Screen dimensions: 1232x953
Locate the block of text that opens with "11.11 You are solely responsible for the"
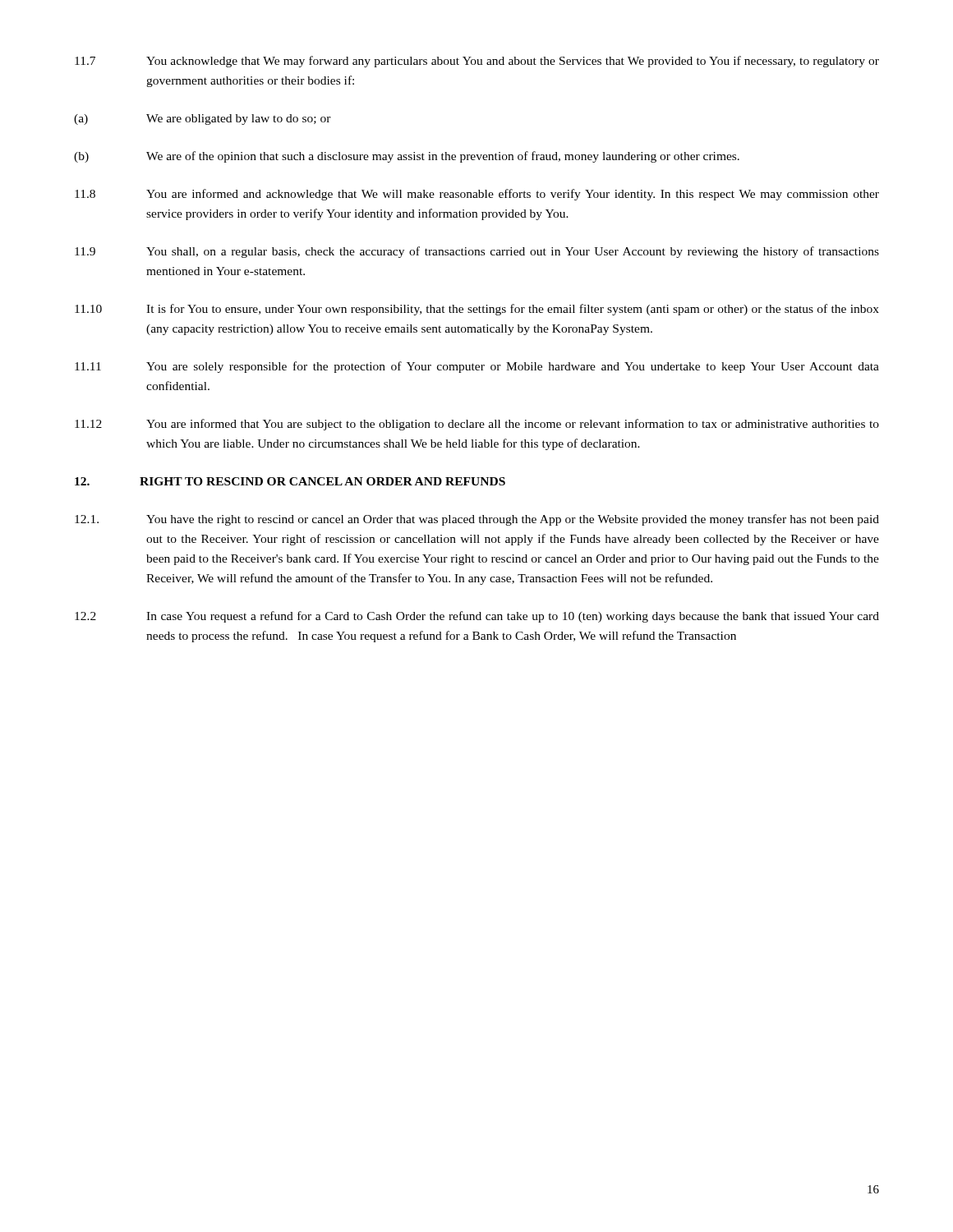476,376
